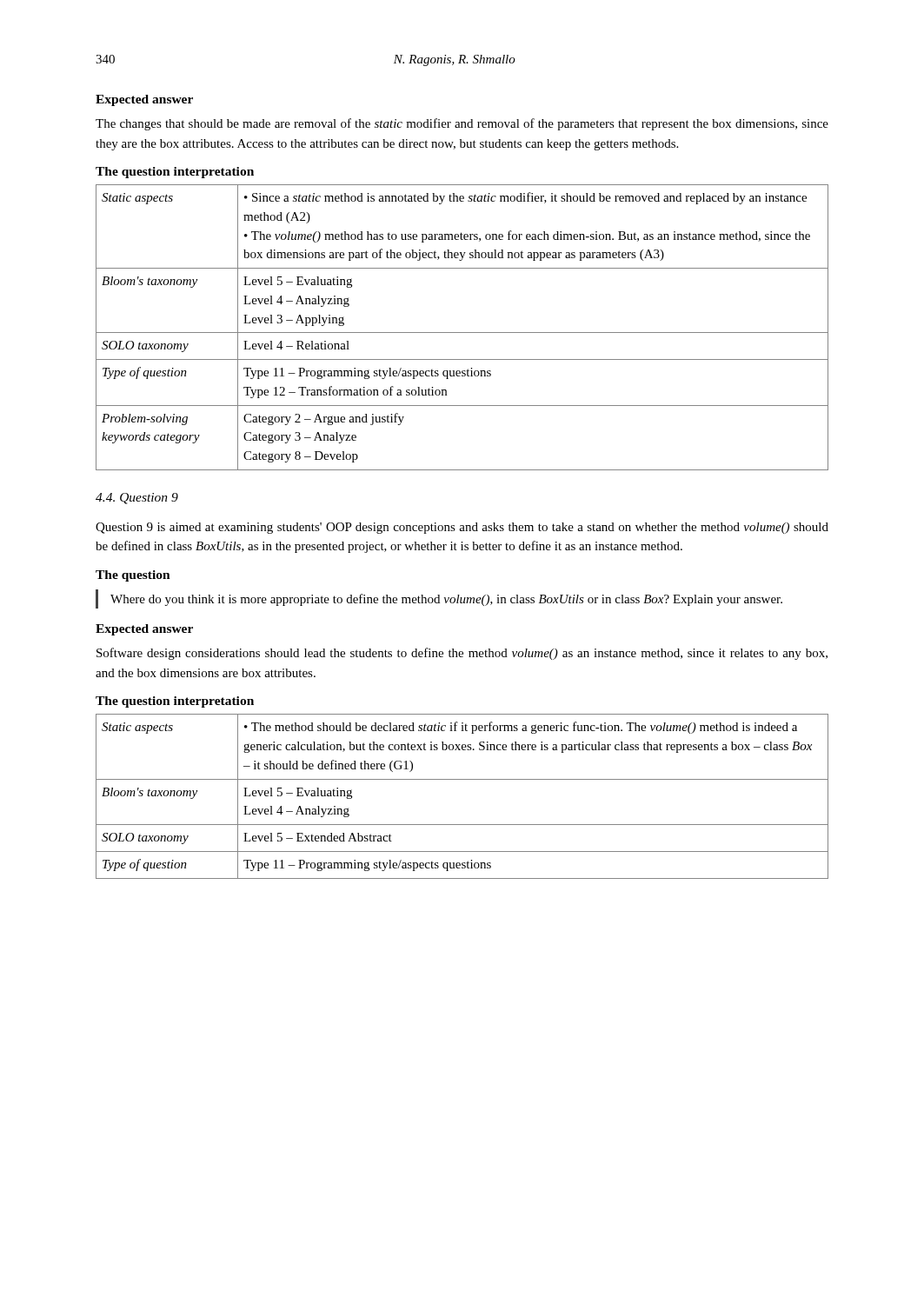Find the element starting "Question 9 is aimed at examining students'"
Viewport: 924px width, 1304px height.
[462, 537]
